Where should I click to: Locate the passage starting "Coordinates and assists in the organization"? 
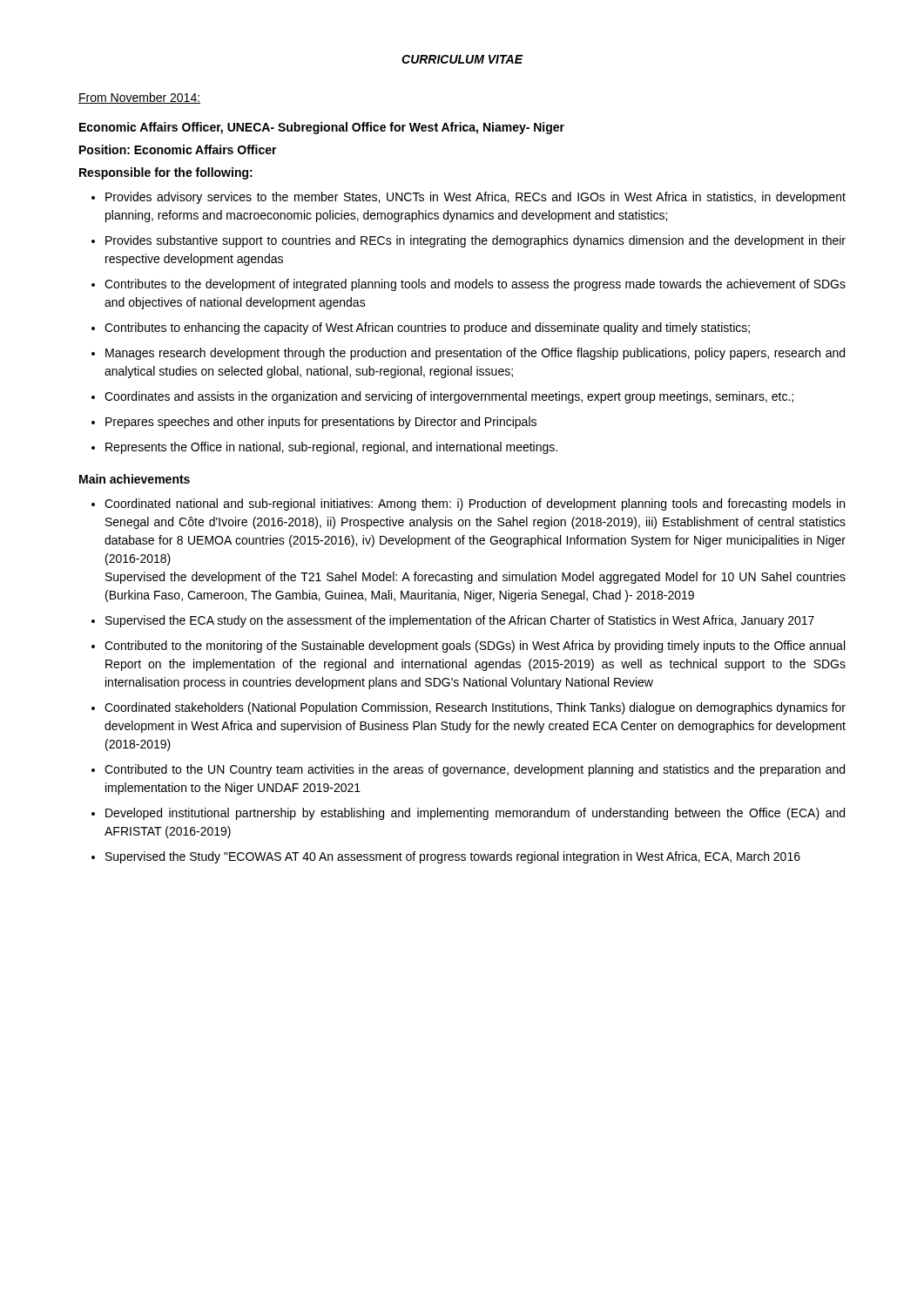pos(462,397)
